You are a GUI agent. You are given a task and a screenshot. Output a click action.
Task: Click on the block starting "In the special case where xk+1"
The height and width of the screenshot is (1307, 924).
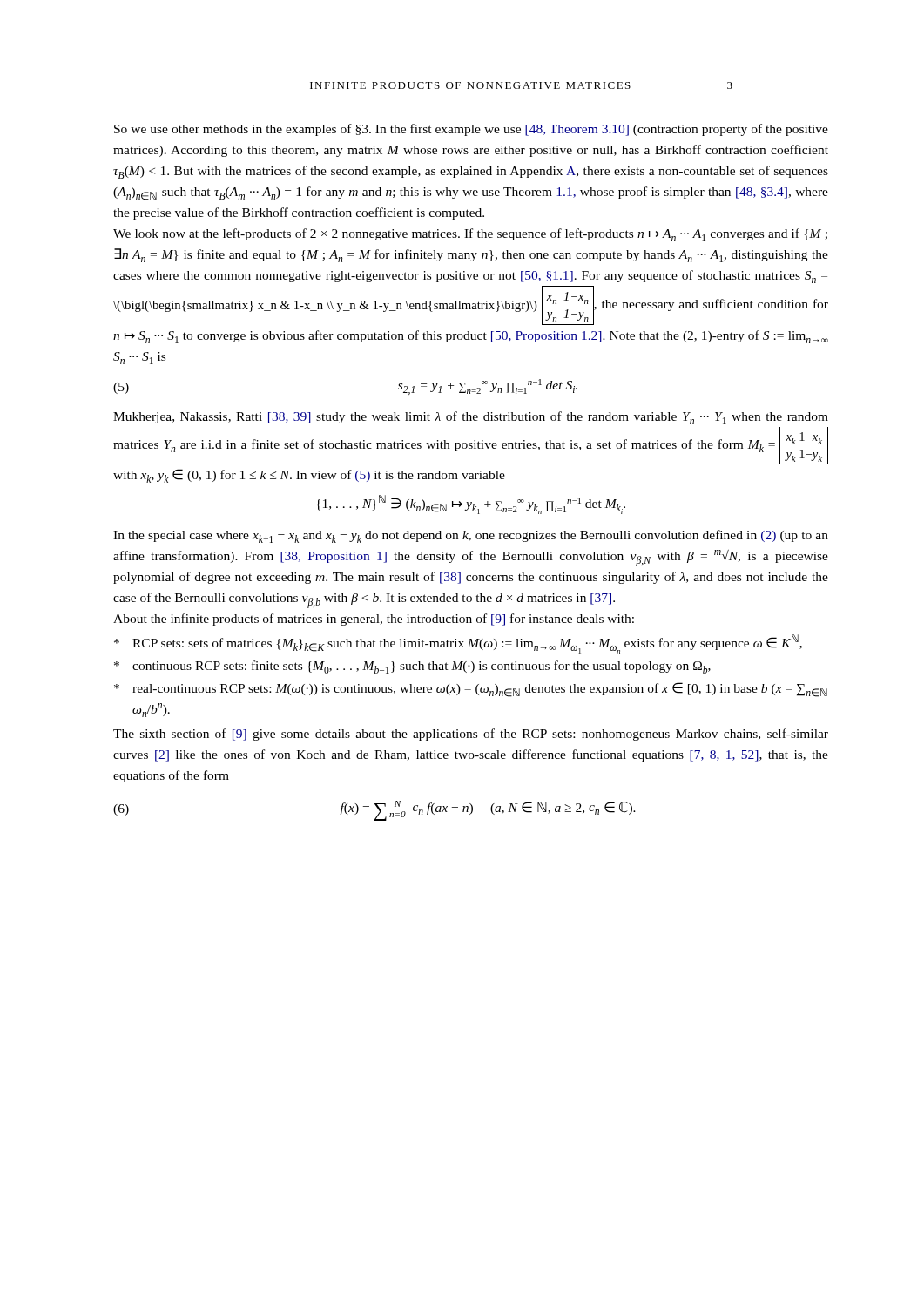click(471, 566)
